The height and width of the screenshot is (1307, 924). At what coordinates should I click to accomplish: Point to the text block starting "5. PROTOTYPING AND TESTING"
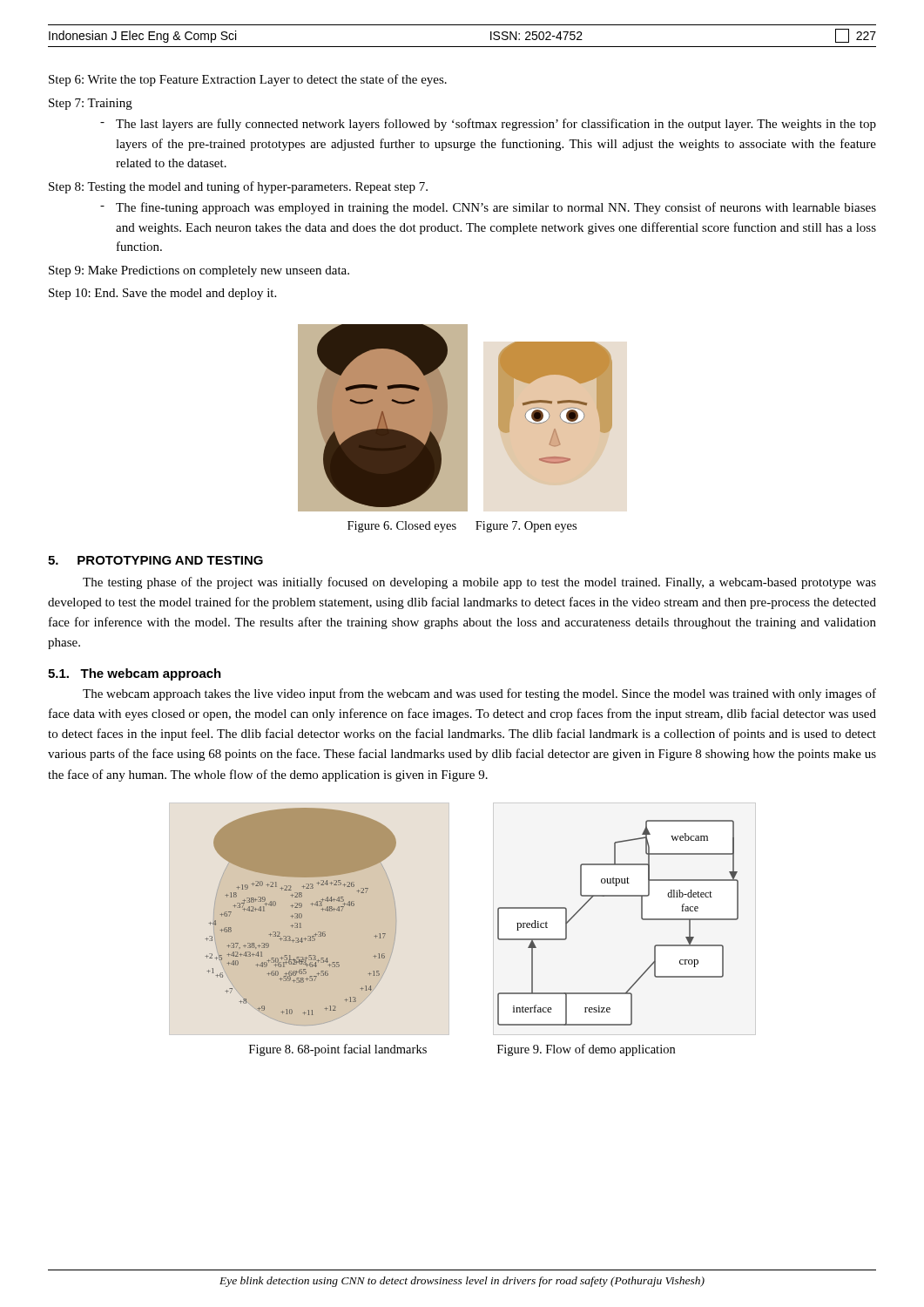156,559
